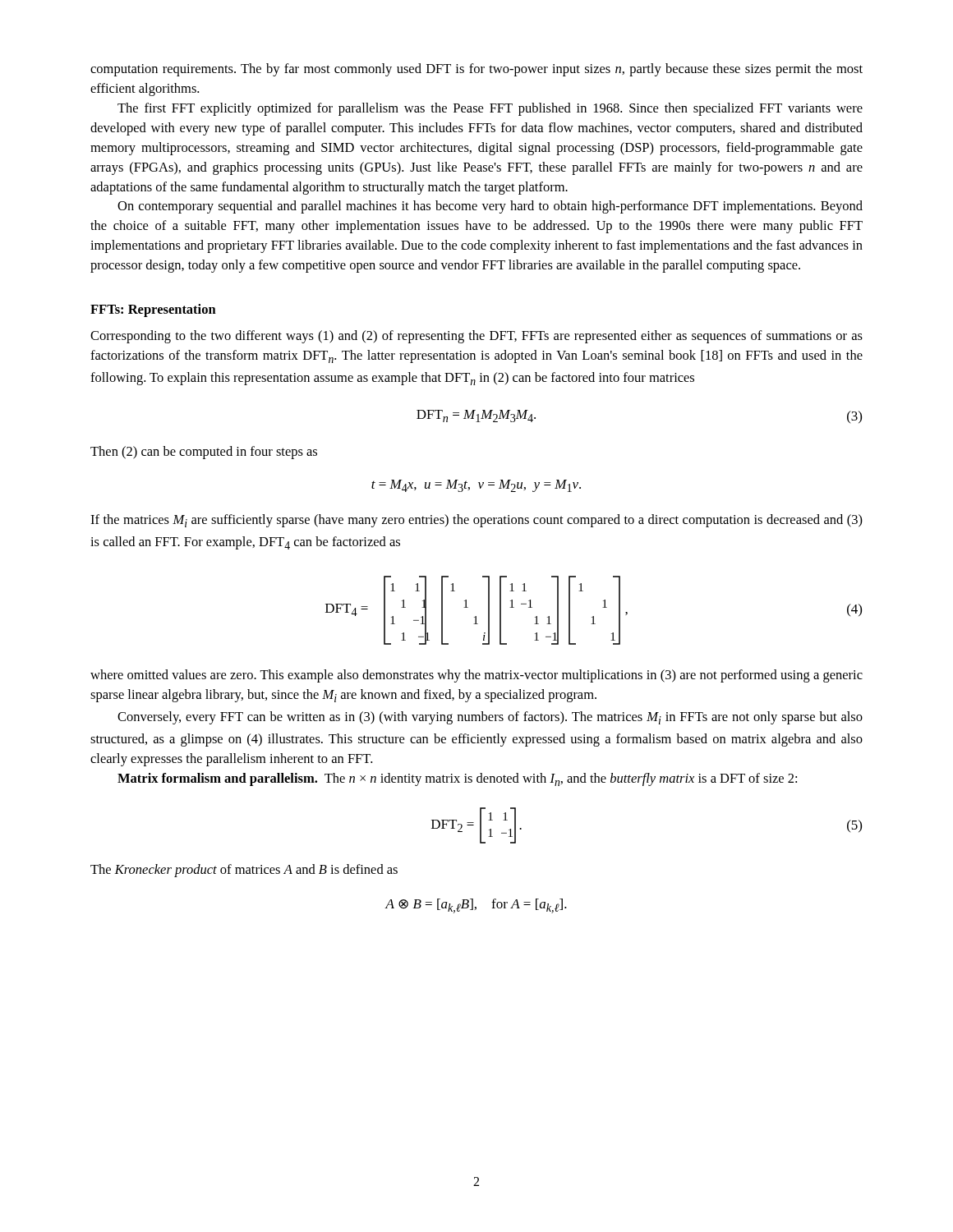Where is the passage that starts "computation requirements. The by far"?
953x1232 pixels.
point(476,79)
